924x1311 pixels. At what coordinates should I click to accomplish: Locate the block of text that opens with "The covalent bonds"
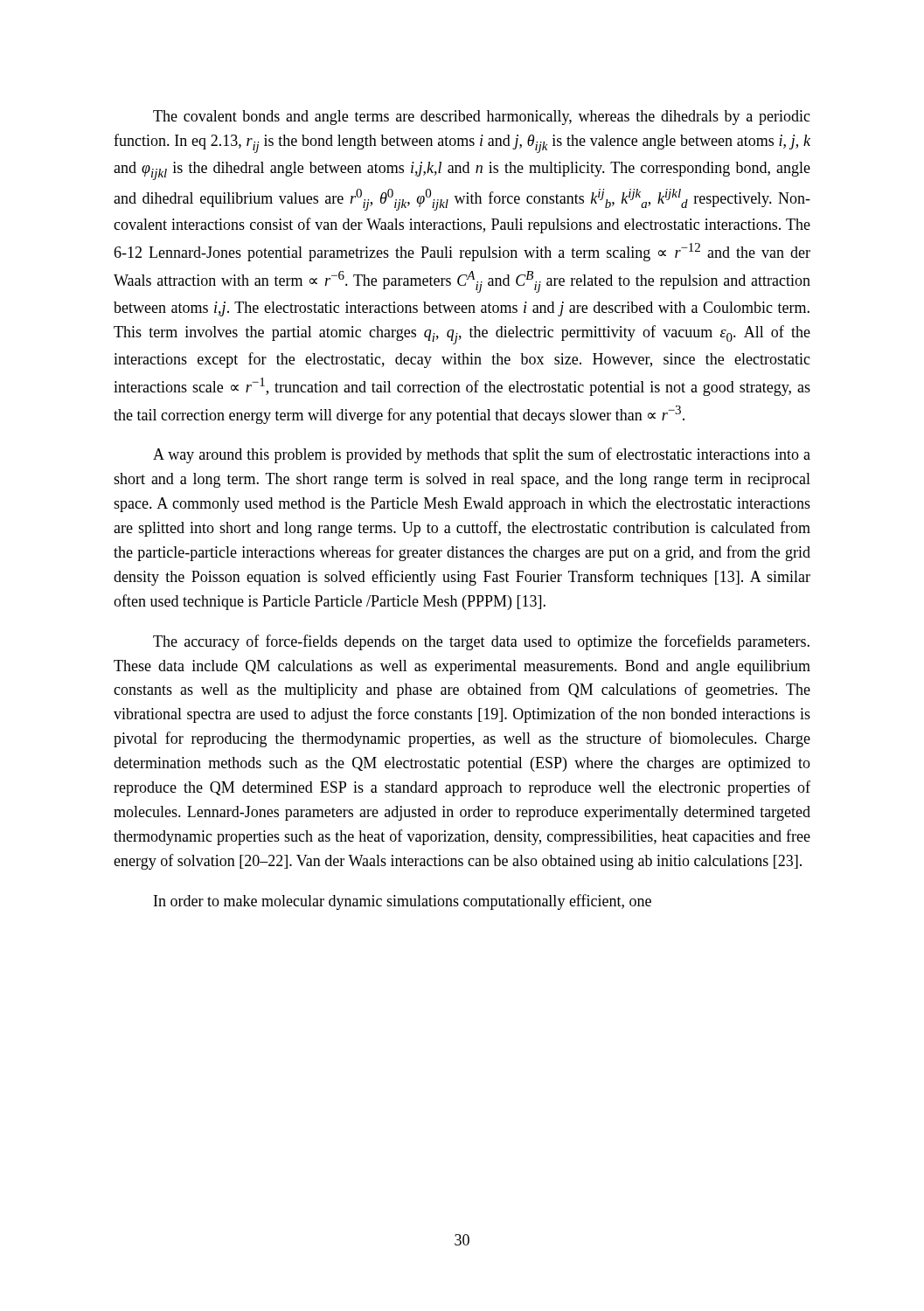pyautogui.click(x=462, y=266)
